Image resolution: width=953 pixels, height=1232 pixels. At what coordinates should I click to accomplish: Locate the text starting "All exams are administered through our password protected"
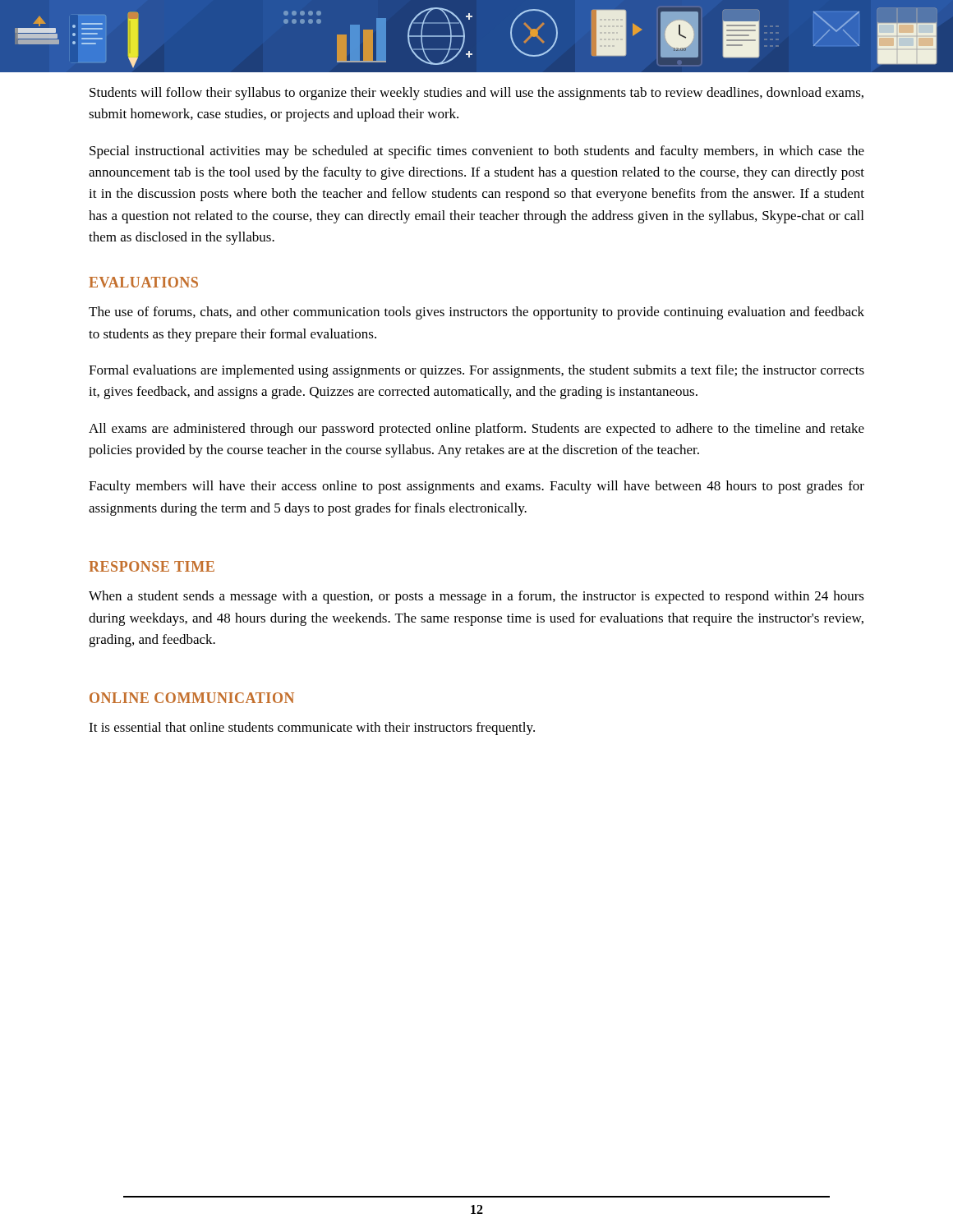[476, 439]
